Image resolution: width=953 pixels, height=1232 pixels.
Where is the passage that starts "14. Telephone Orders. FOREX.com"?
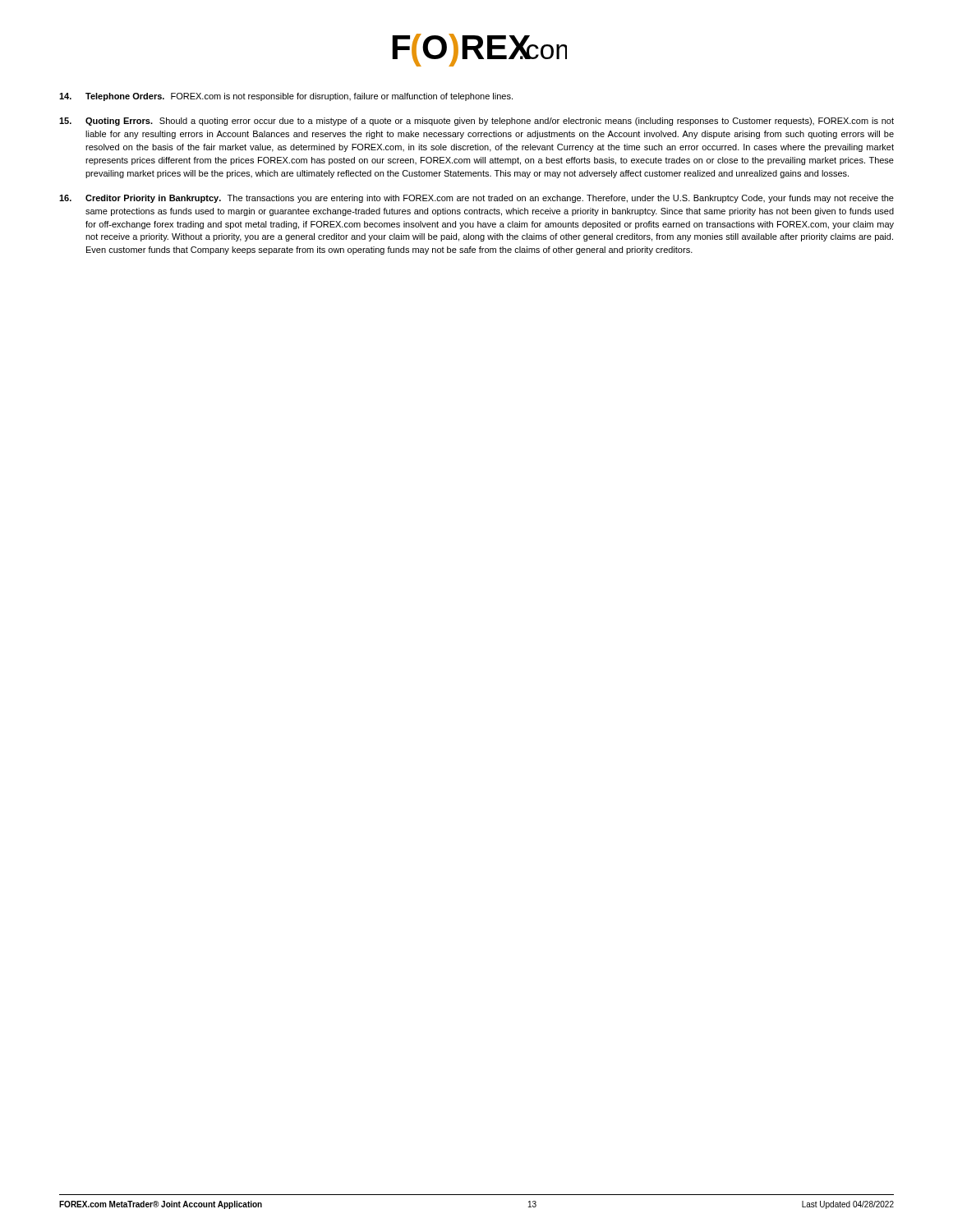pos(476,97)
